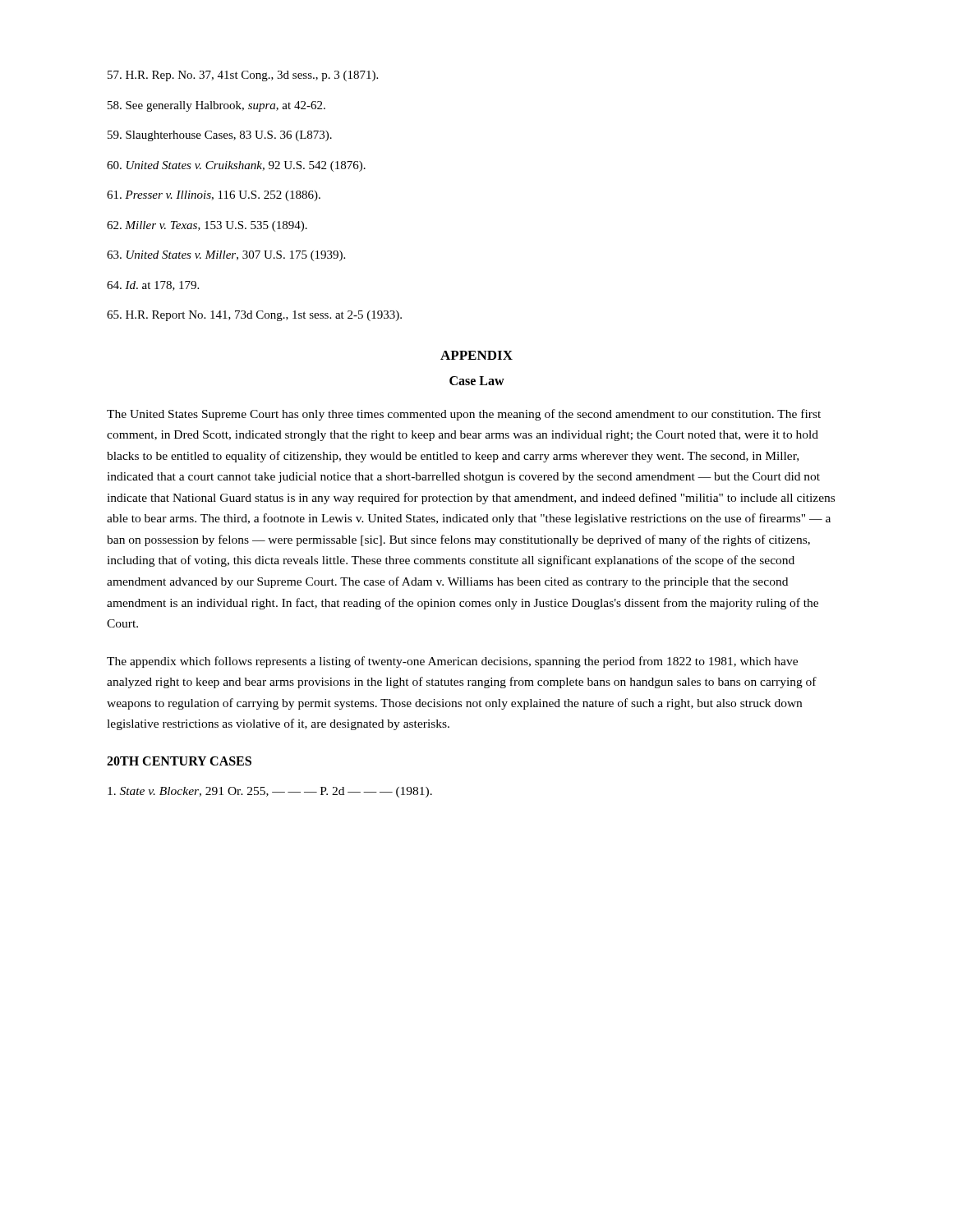953x1232 pixels.
Task: Point to the region starting "State v. Blocker, 291 Or. 255, — —"
Action: point(270,791)
